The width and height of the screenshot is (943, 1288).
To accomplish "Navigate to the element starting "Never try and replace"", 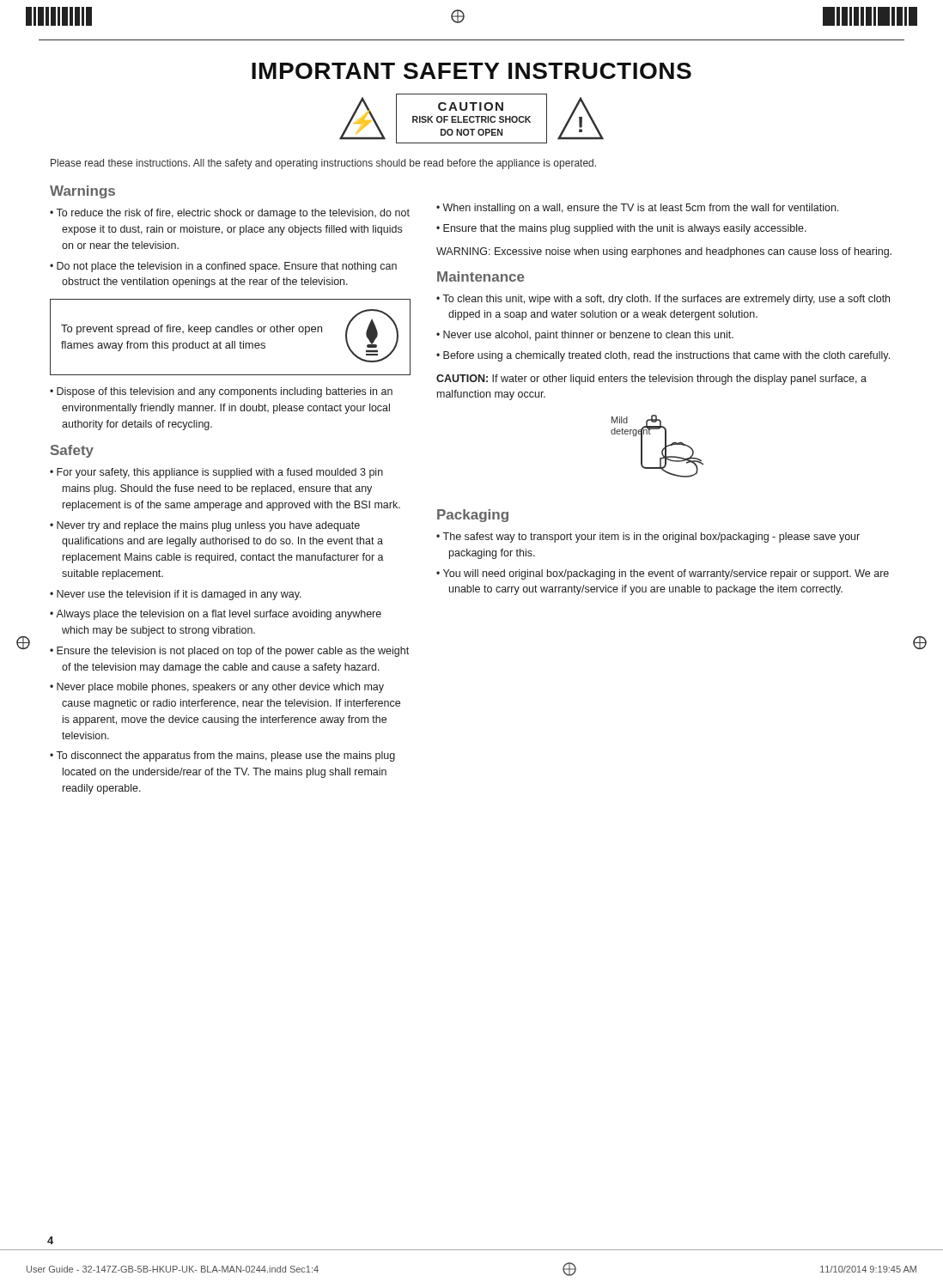I will pos(220,549).
